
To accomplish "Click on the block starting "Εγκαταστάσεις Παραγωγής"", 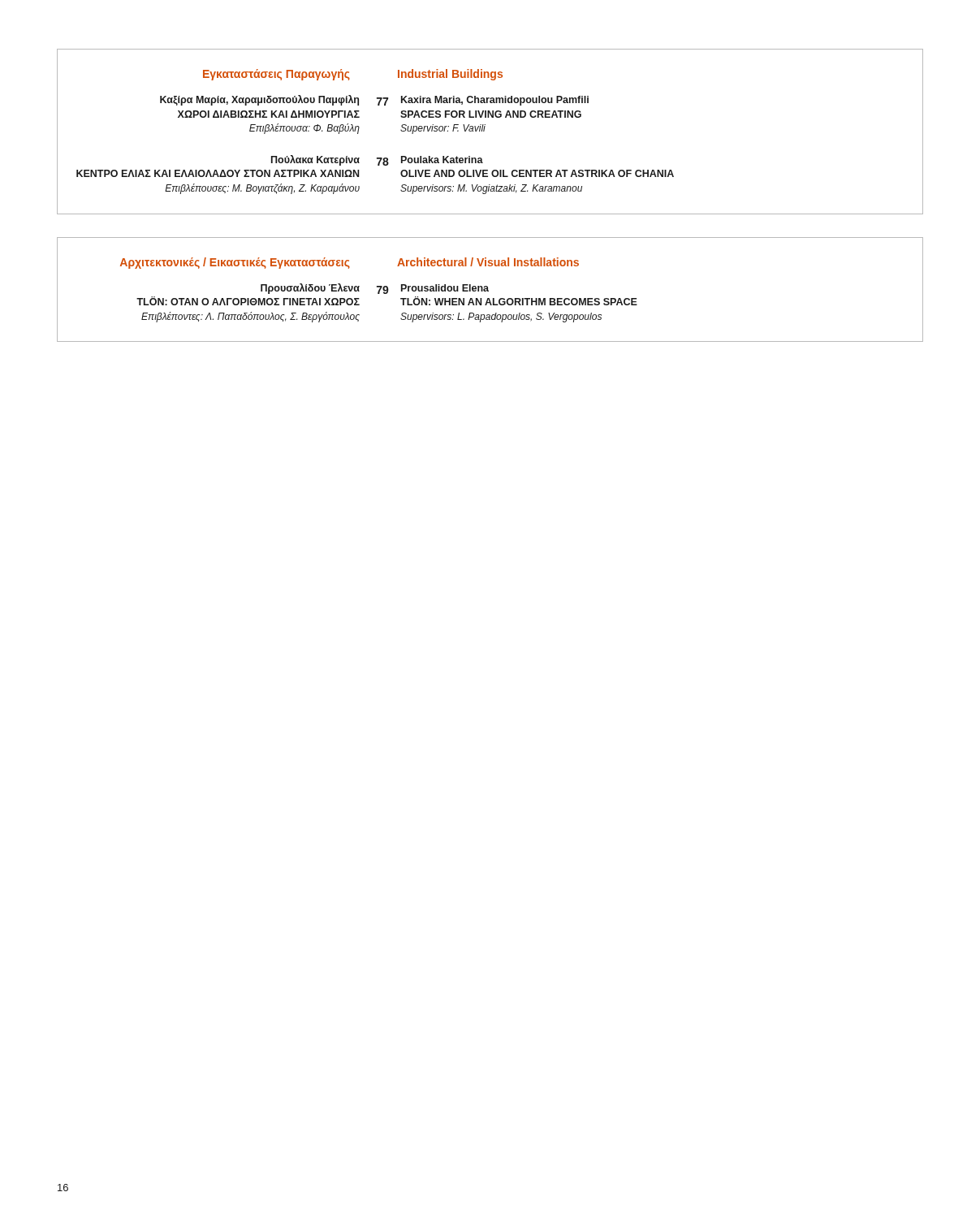I will [276, 74].
